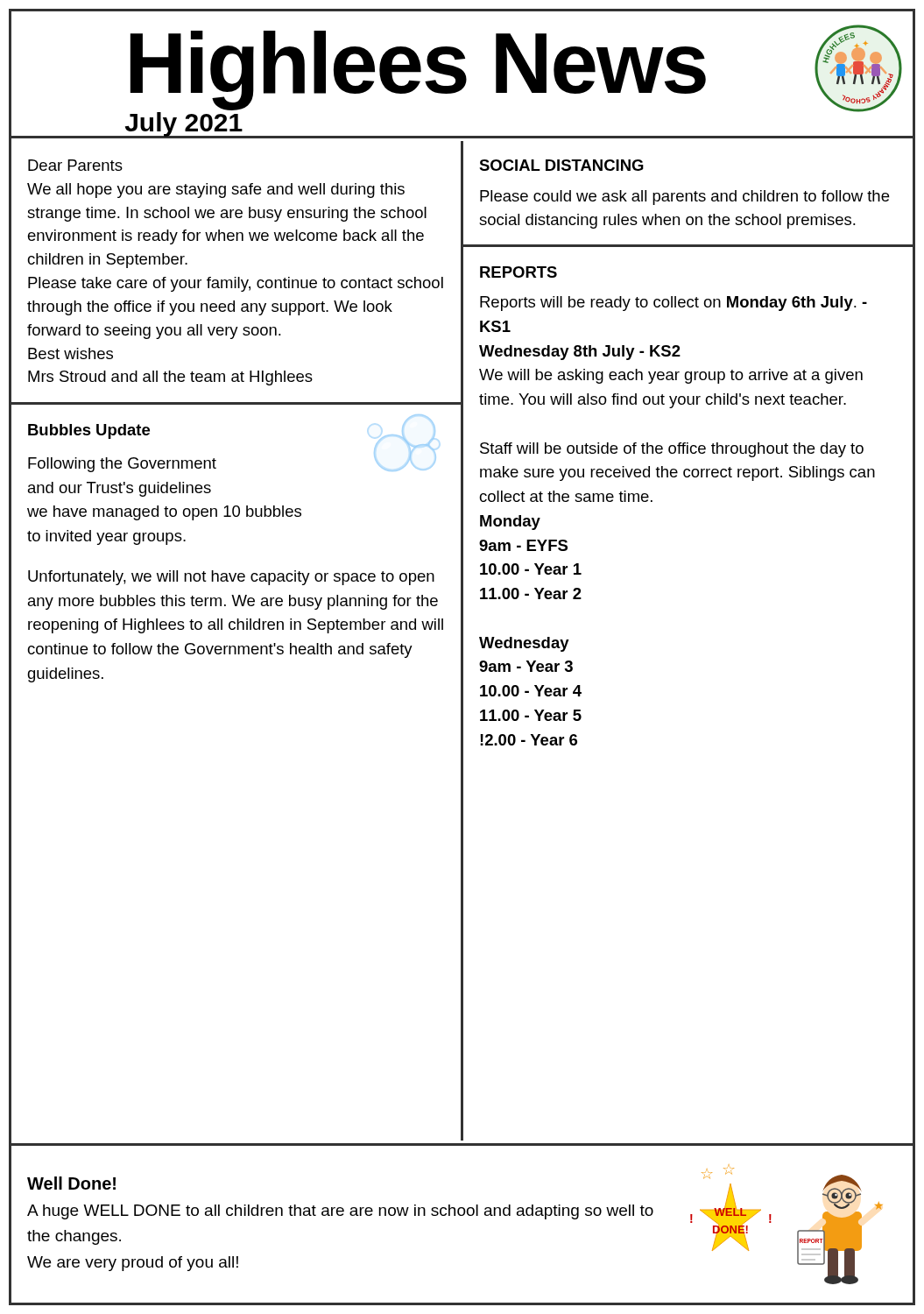Locate the logo
924x1314 pixels.
tap(858, 70)
